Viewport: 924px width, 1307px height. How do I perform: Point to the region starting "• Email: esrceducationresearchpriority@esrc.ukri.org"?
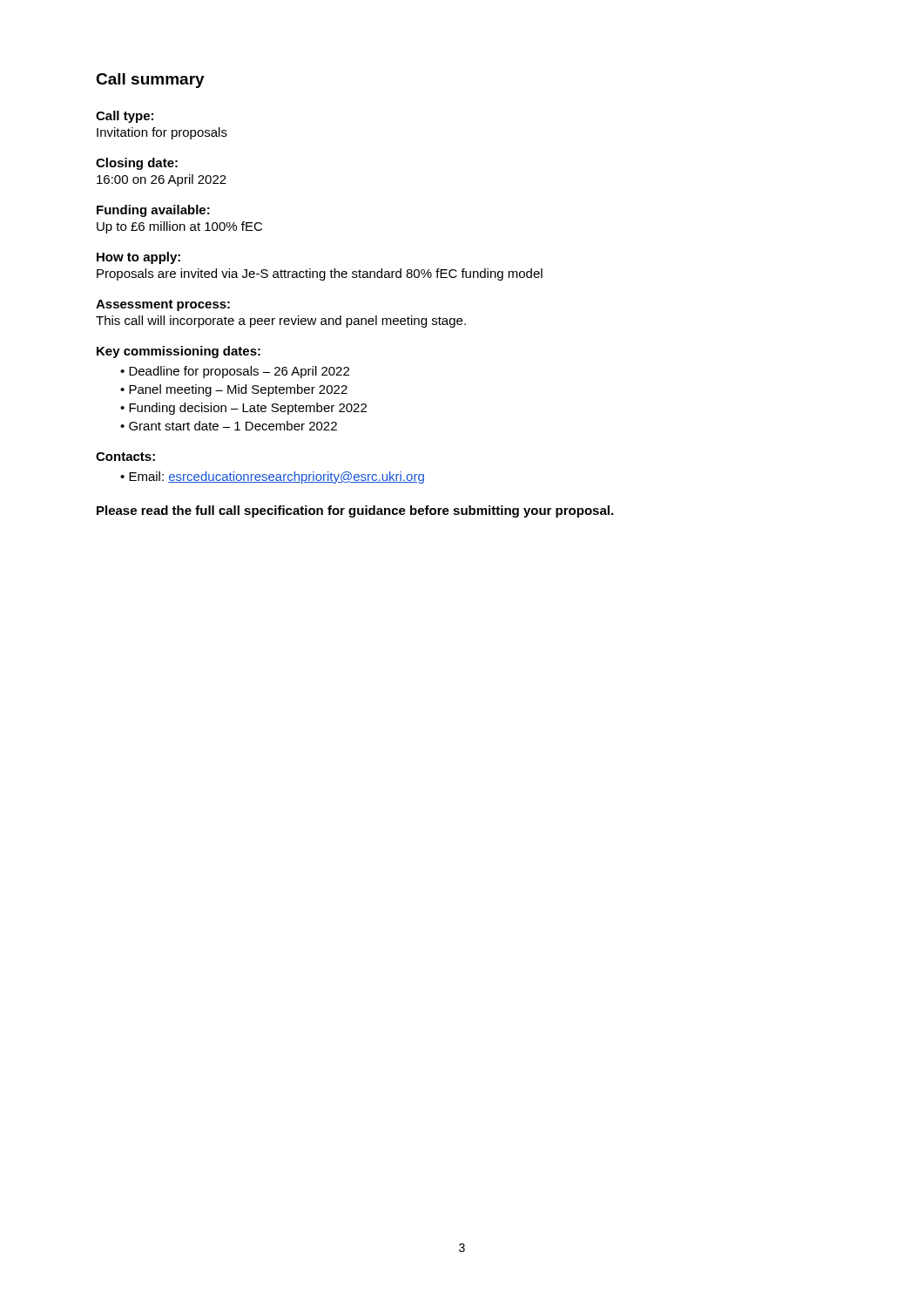(272, 476)
